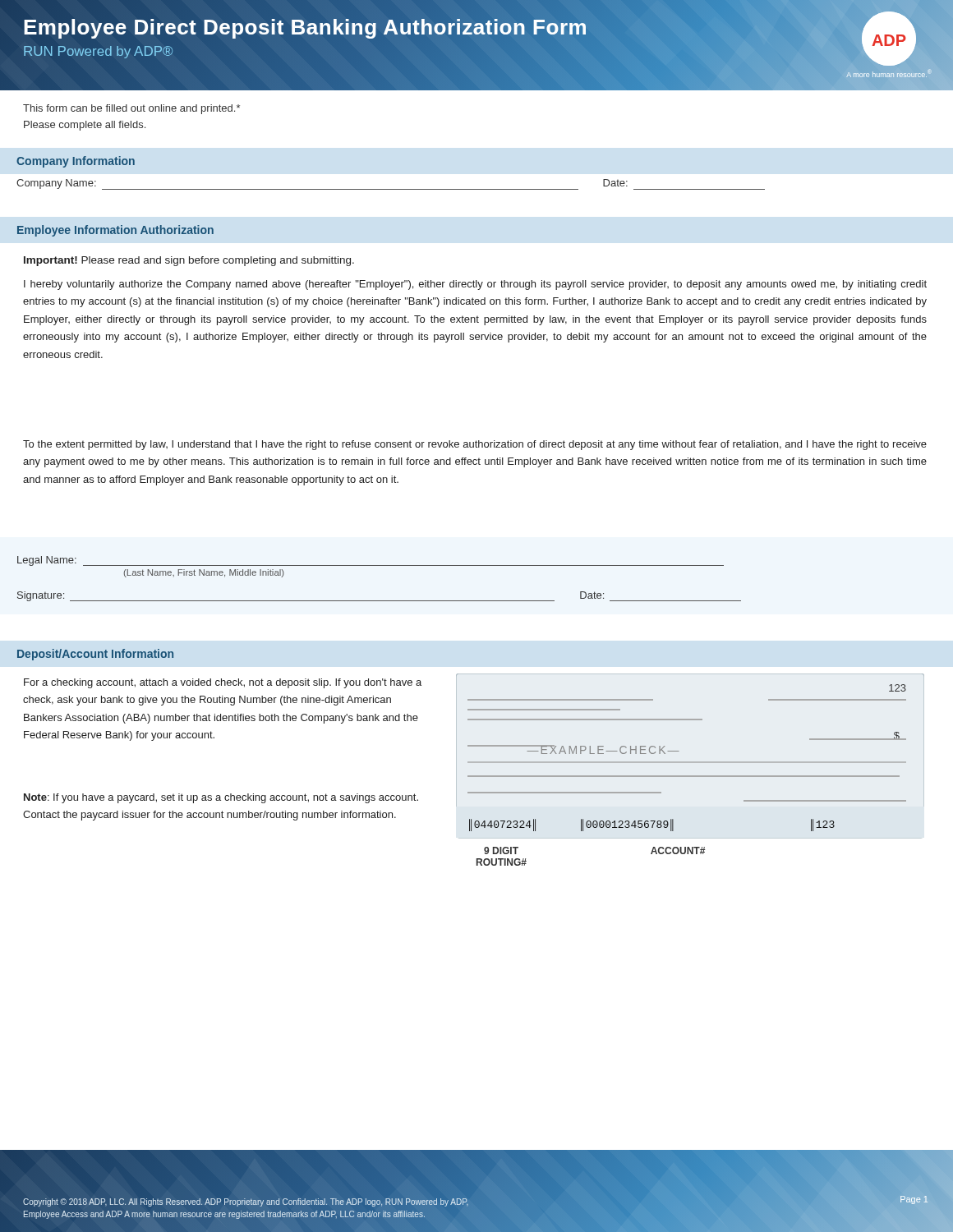Image resolution: width=953 pixels, height=1232 pixels.
Task: Find the illustration
Action: 690,772
